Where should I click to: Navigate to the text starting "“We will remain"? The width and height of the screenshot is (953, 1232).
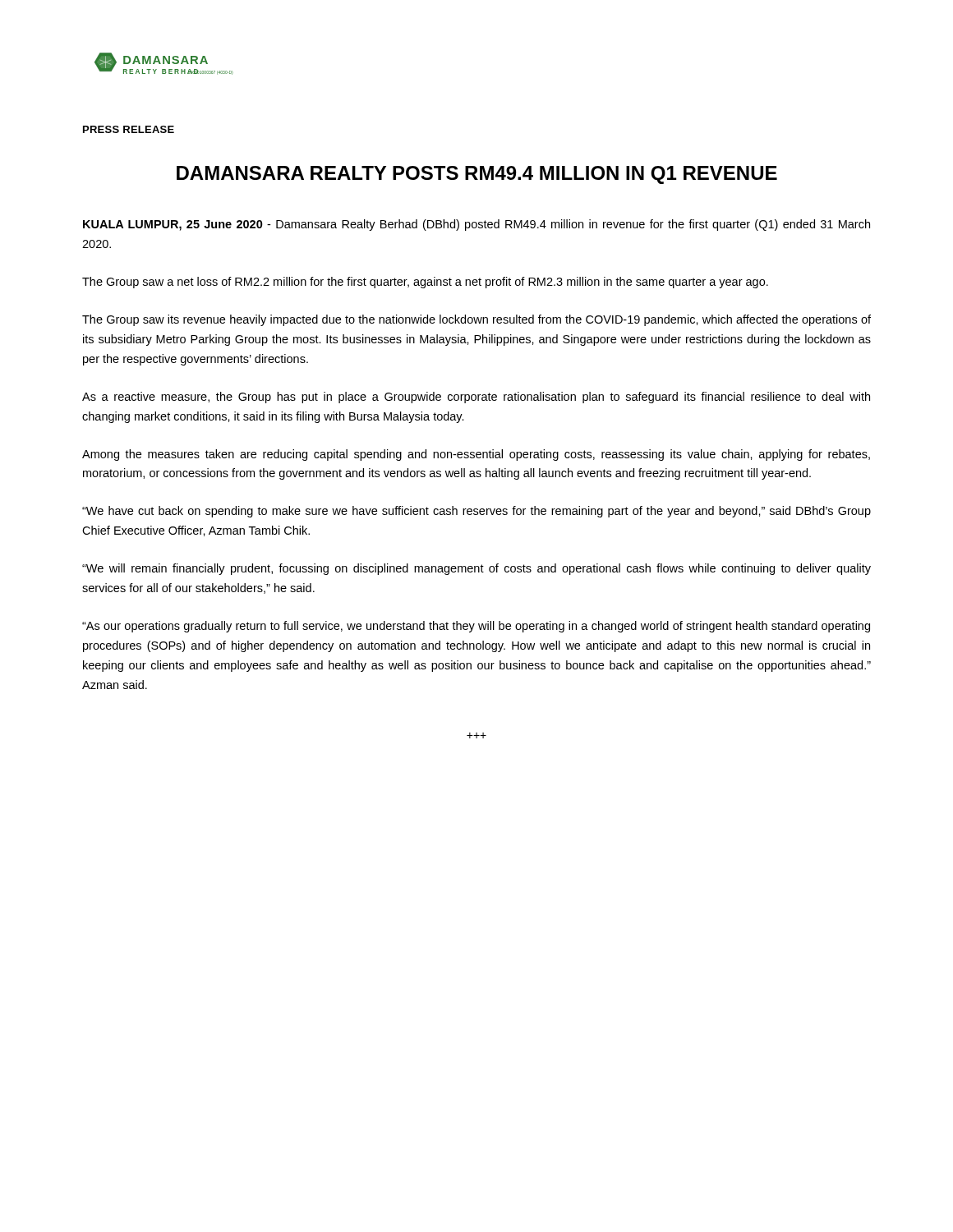[476, 578]
